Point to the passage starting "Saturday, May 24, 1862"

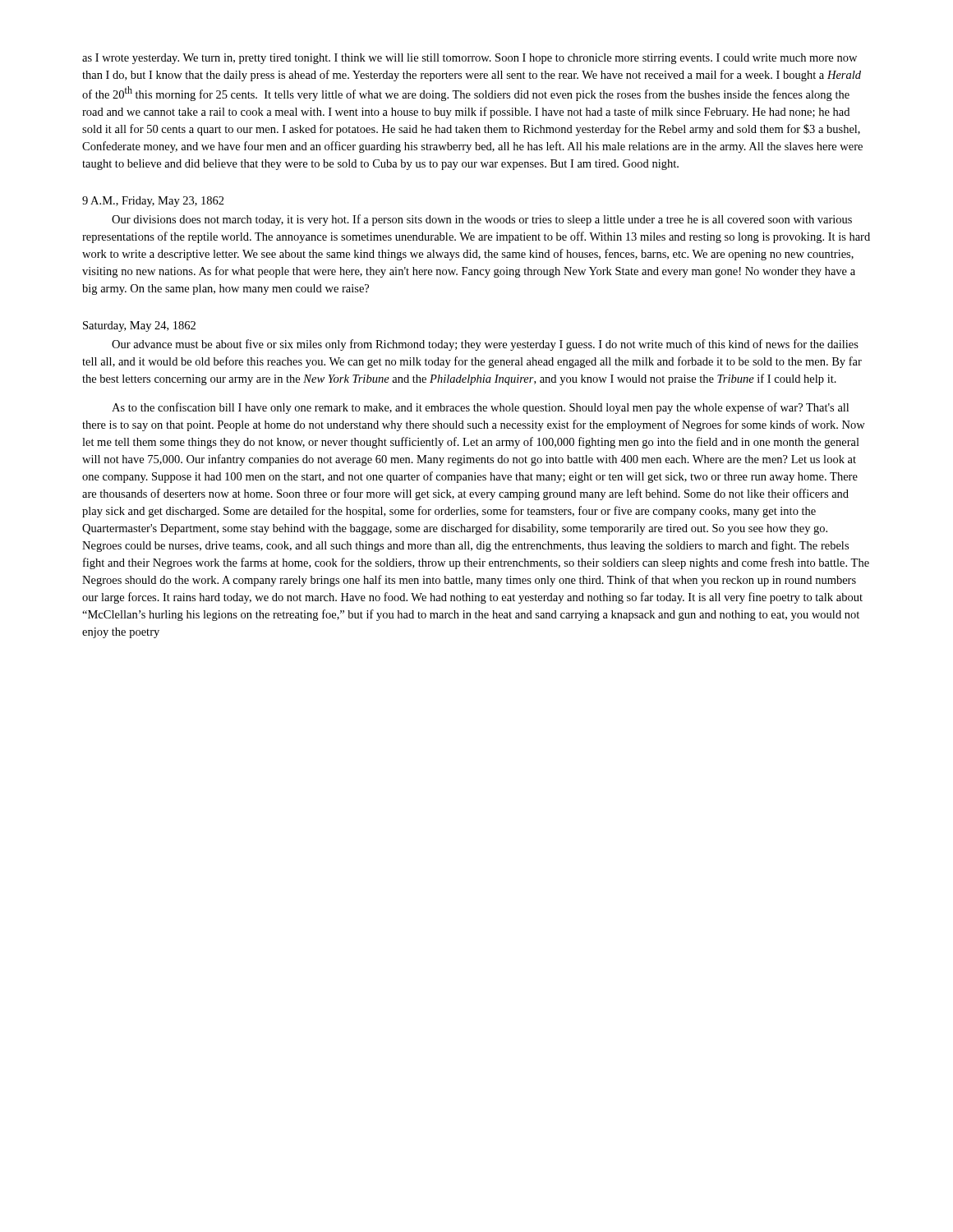[139, 326]
